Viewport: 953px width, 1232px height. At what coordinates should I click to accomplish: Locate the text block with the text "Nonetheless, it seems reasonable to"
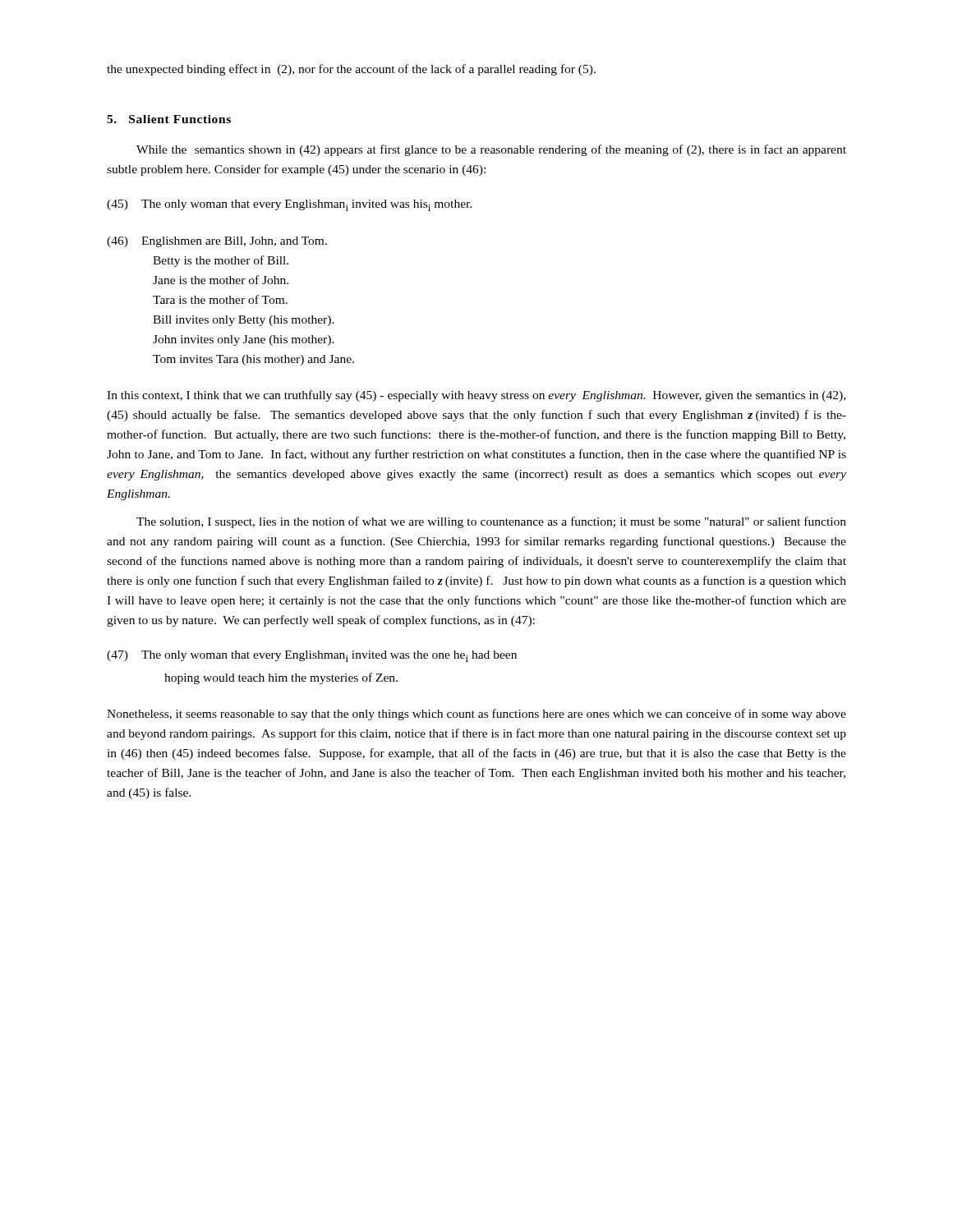(x=476, y=752)
